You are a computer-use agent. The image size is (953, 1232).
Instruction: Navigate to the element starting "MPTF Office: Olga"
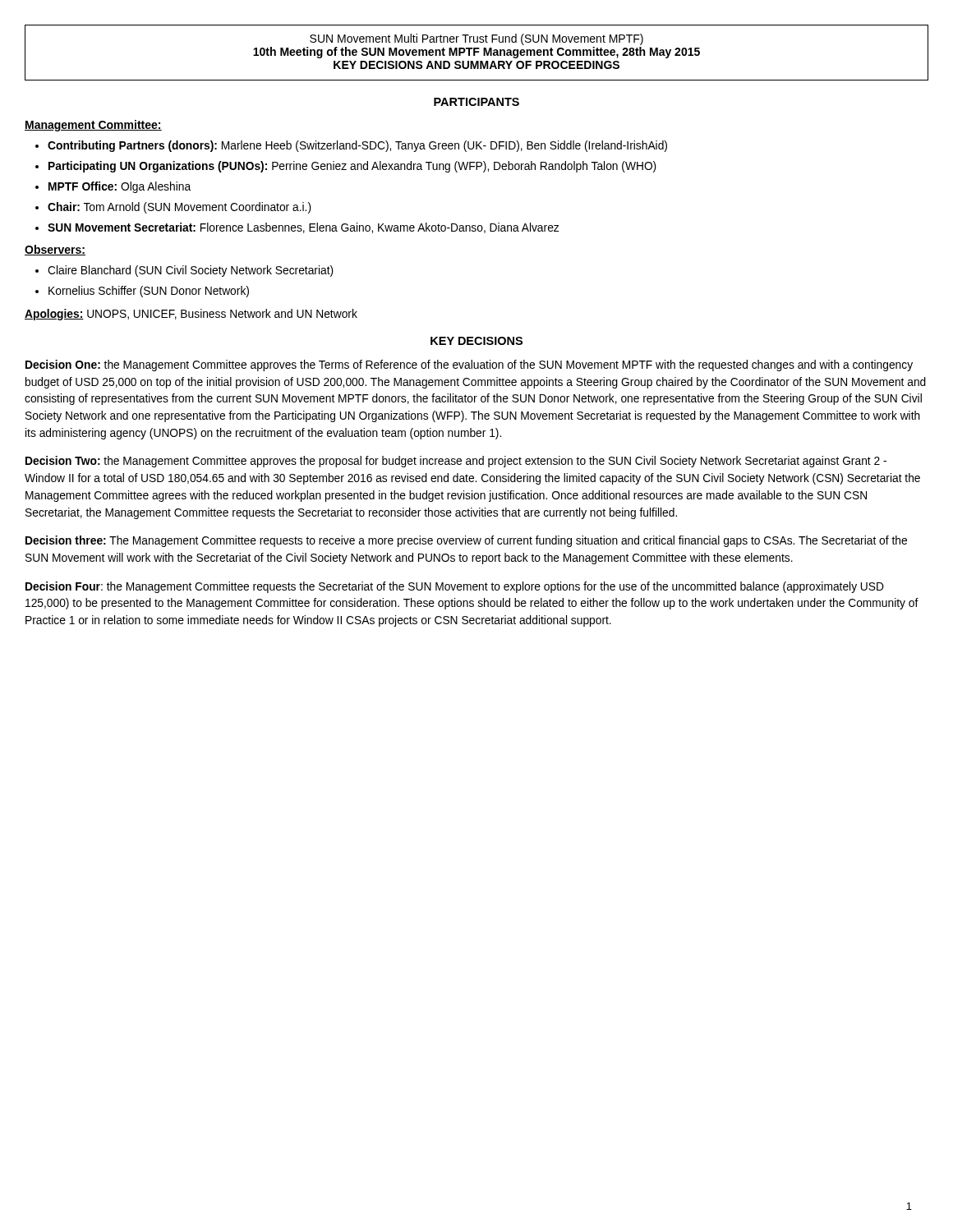(x=119, y=187)
